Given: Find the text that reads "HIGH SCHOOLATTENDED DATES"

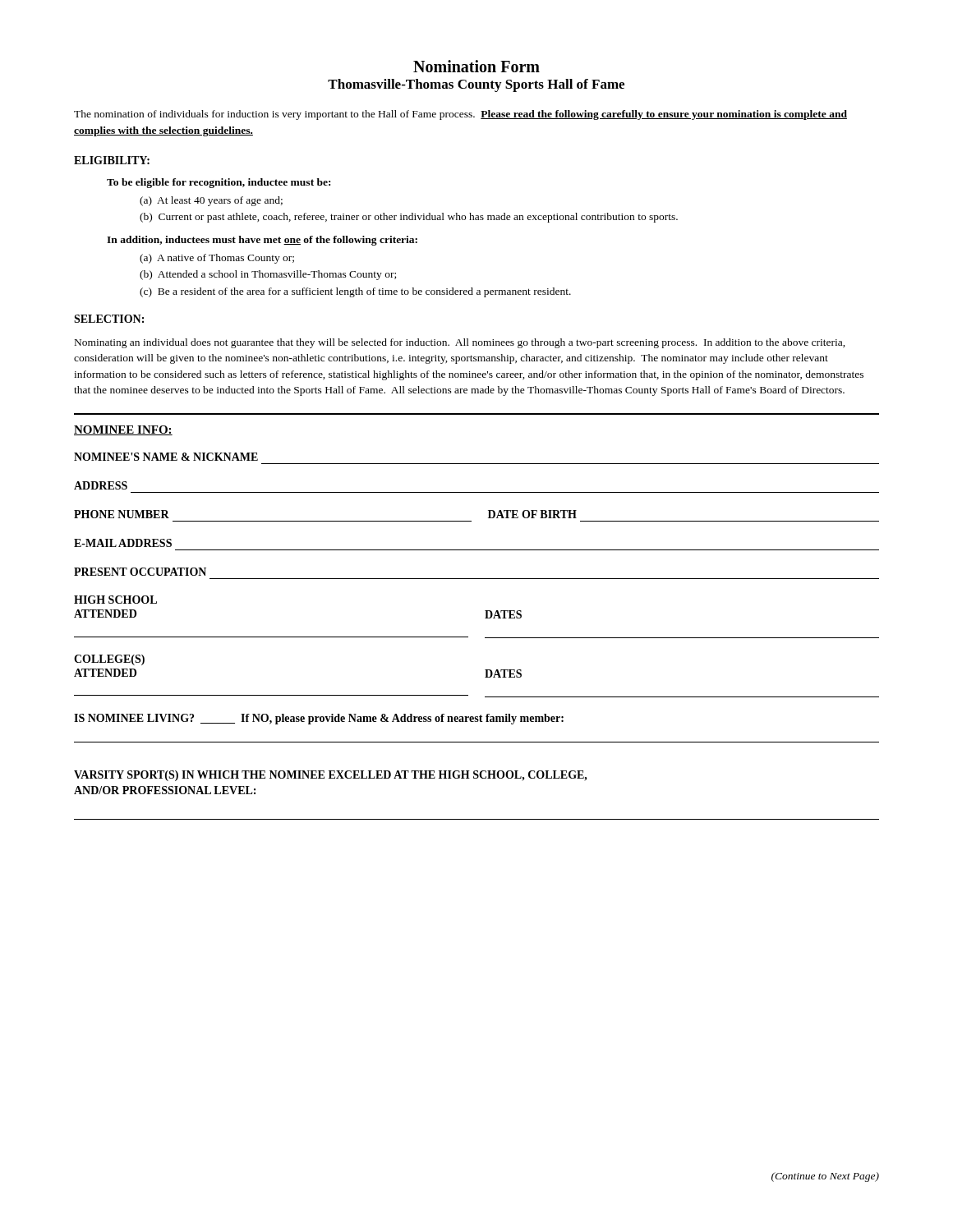Looking at the screenshot, I should pyautogui.click(x=476, y=616).
